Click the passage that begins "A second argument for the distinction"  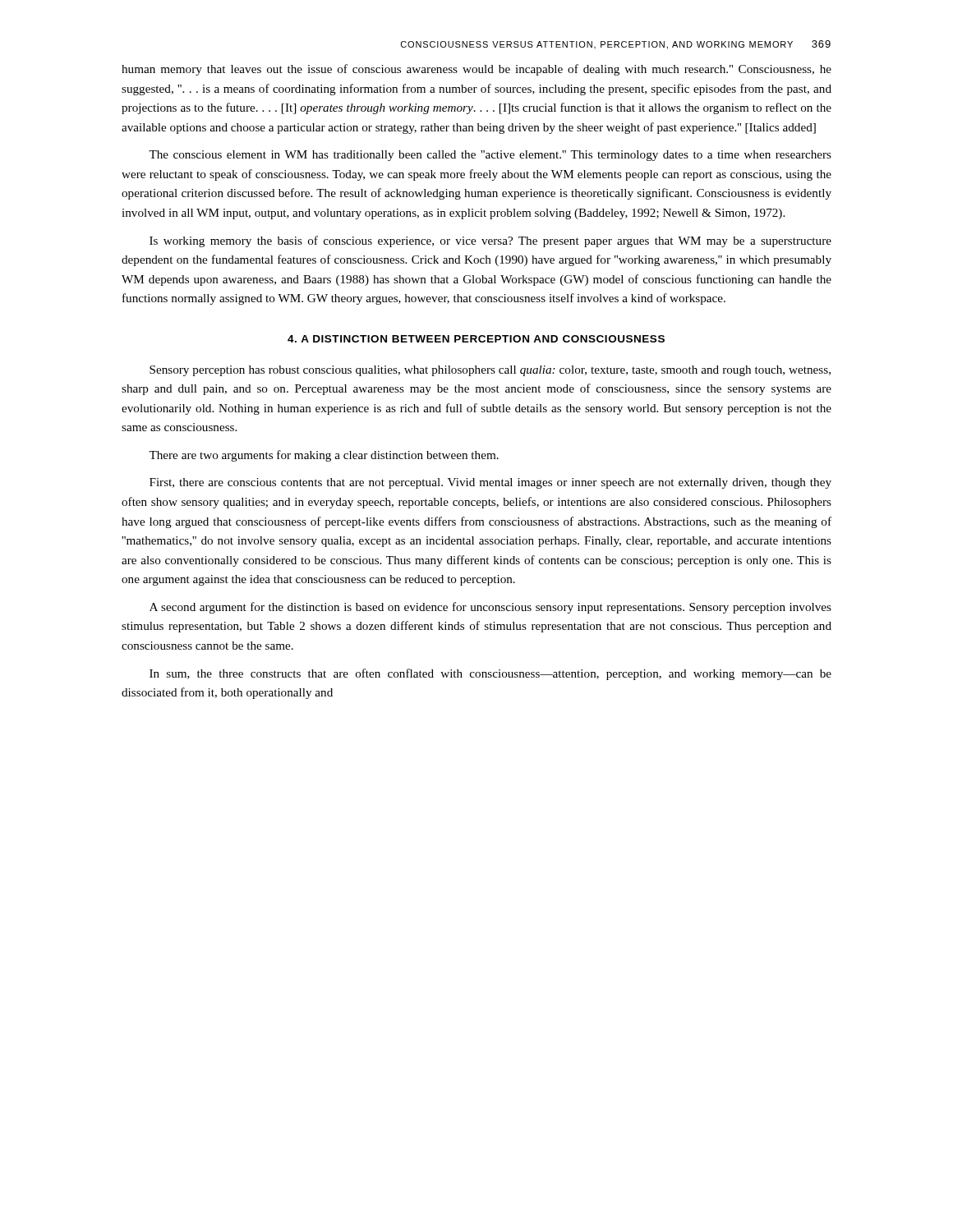pos(476,626)
